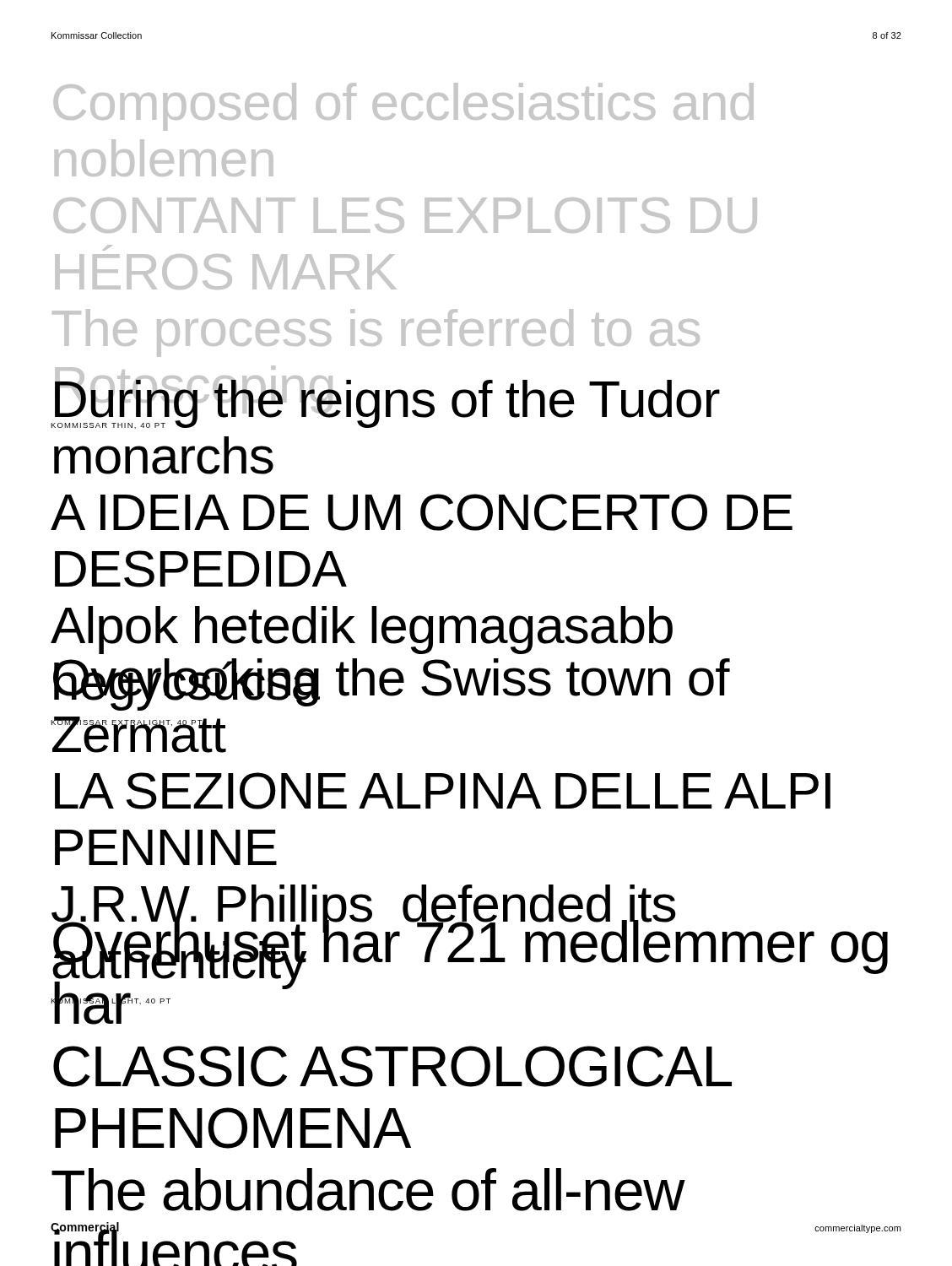Image resolution: width=952 pixels, height=1266 pixels.
Task: Locate the text block that says "During the reigns of the Tudor monarchs A"
Action: (476, 549)
